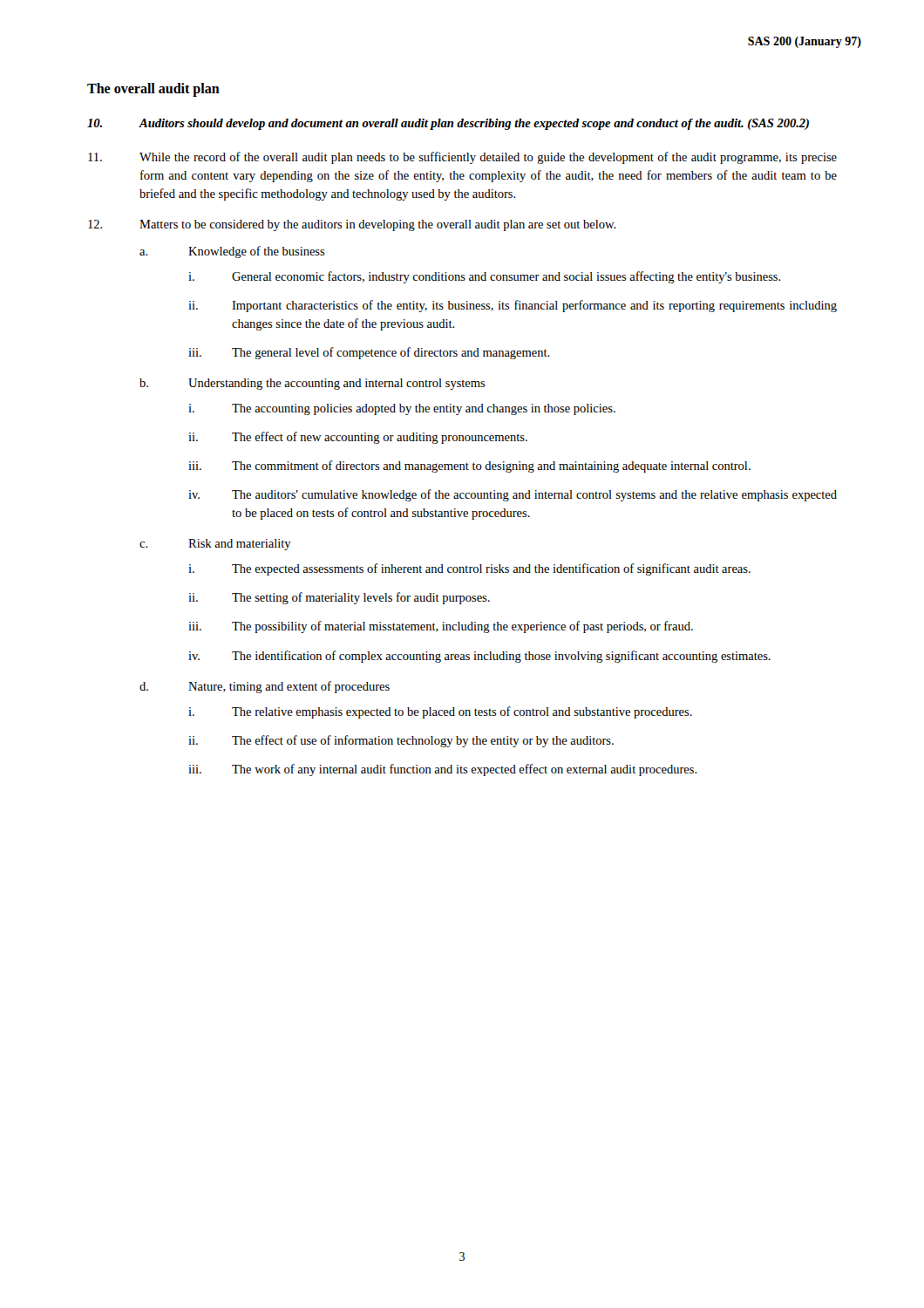Select the text starting "i. The expected assessments of"
Image resolution: width=924 pixels, height=1308 pixels.
pyautogui.click(x=513, y=569)
